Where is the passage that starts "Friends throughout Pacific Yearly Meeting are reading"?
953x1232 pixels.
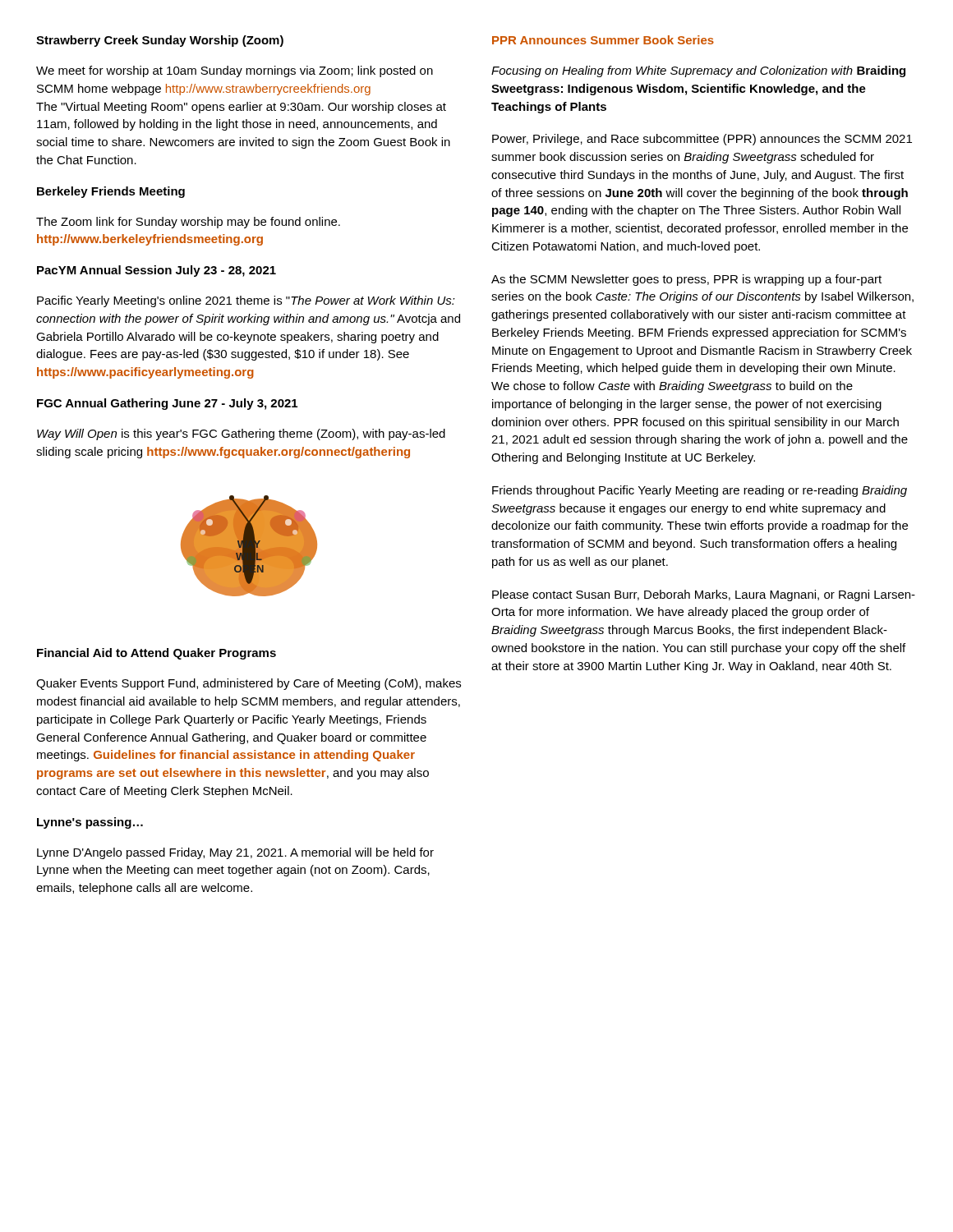pos(704,526)
